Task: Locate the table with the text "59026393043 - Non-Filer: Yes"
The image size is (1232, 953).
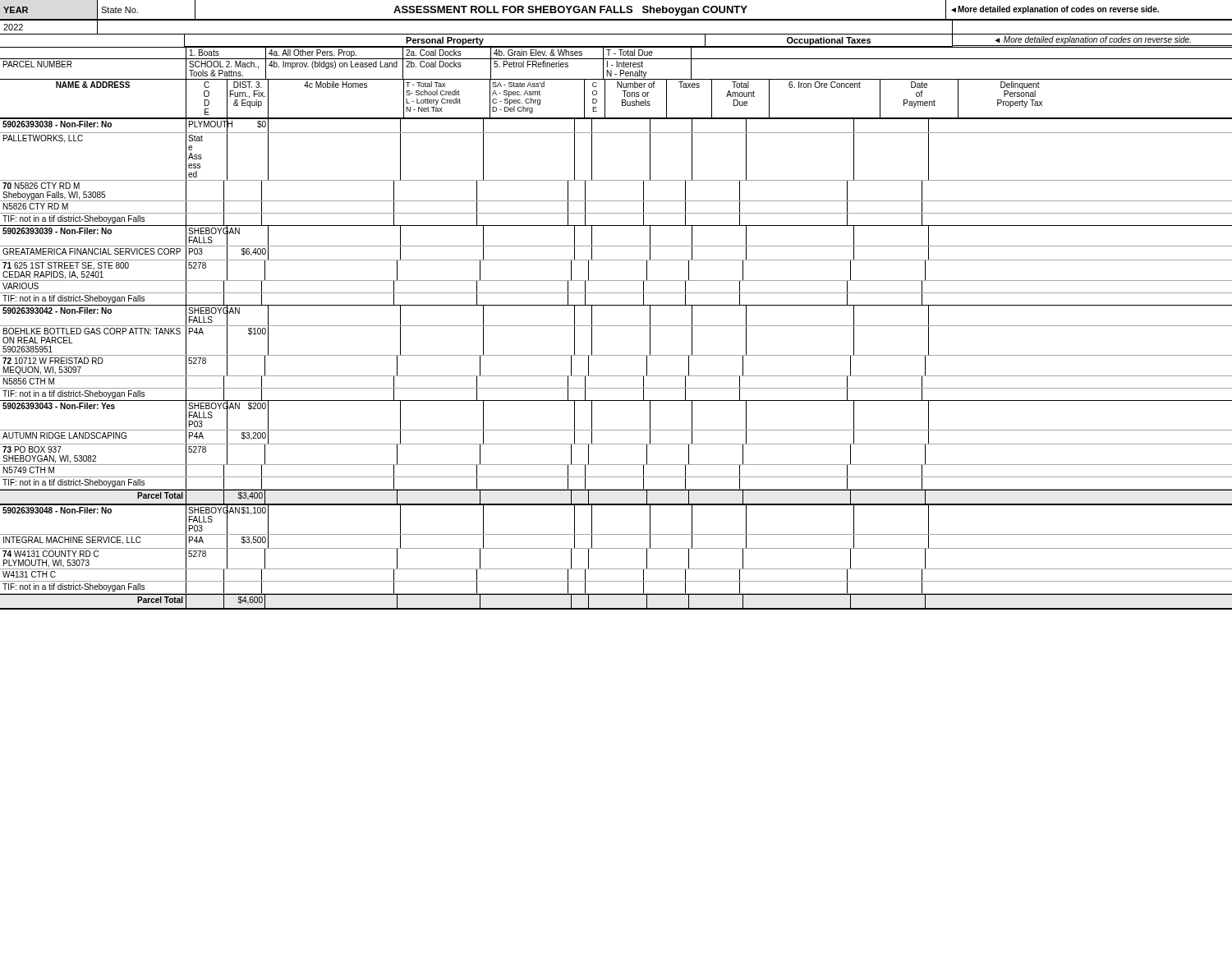Action: click(616, 453)
